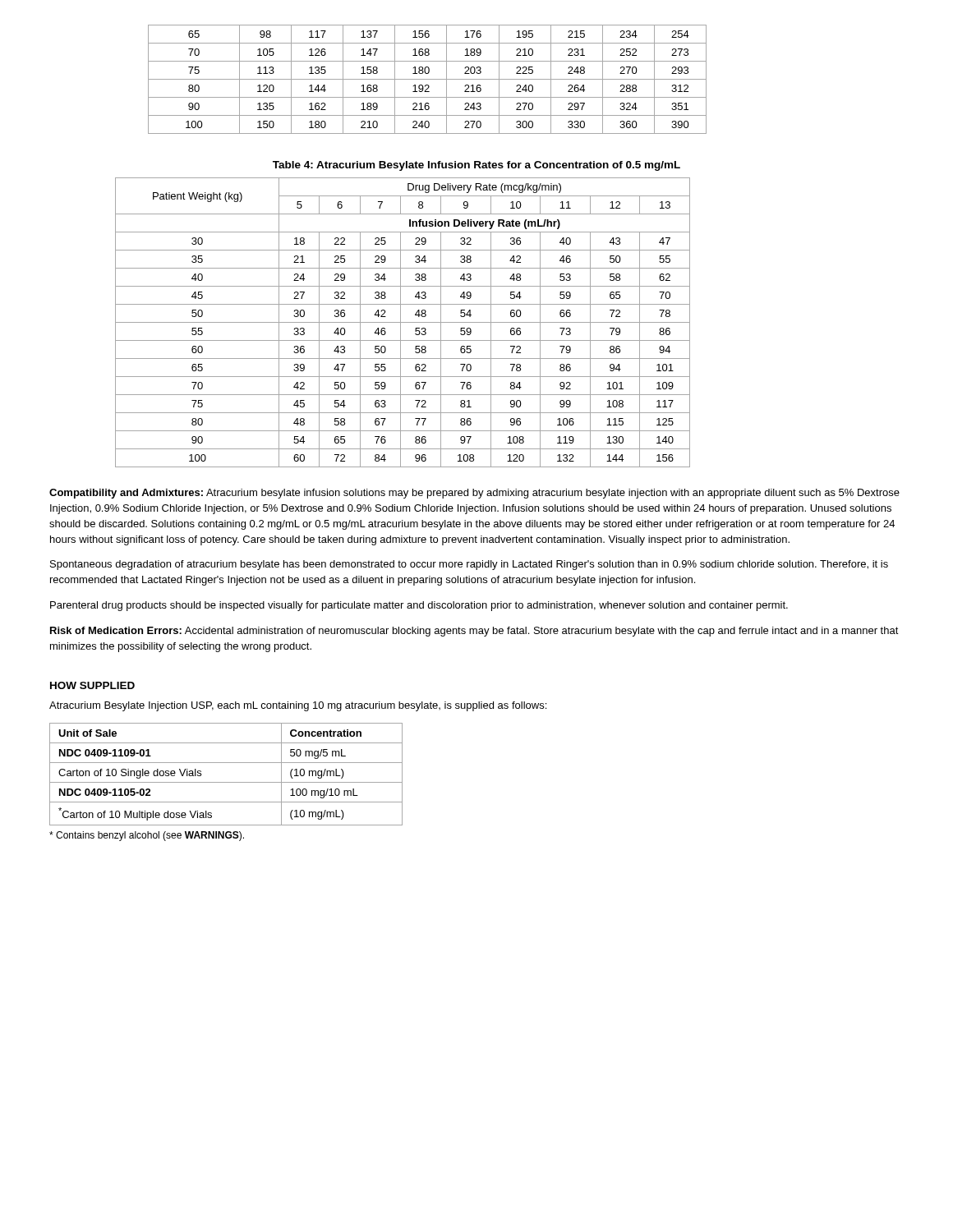Viewport: 953px width, 1232px height.
Task: Find the table that mentions "Drug Delivery Rate (mcg/kg/min)"
Action: (x=476, y=322)
